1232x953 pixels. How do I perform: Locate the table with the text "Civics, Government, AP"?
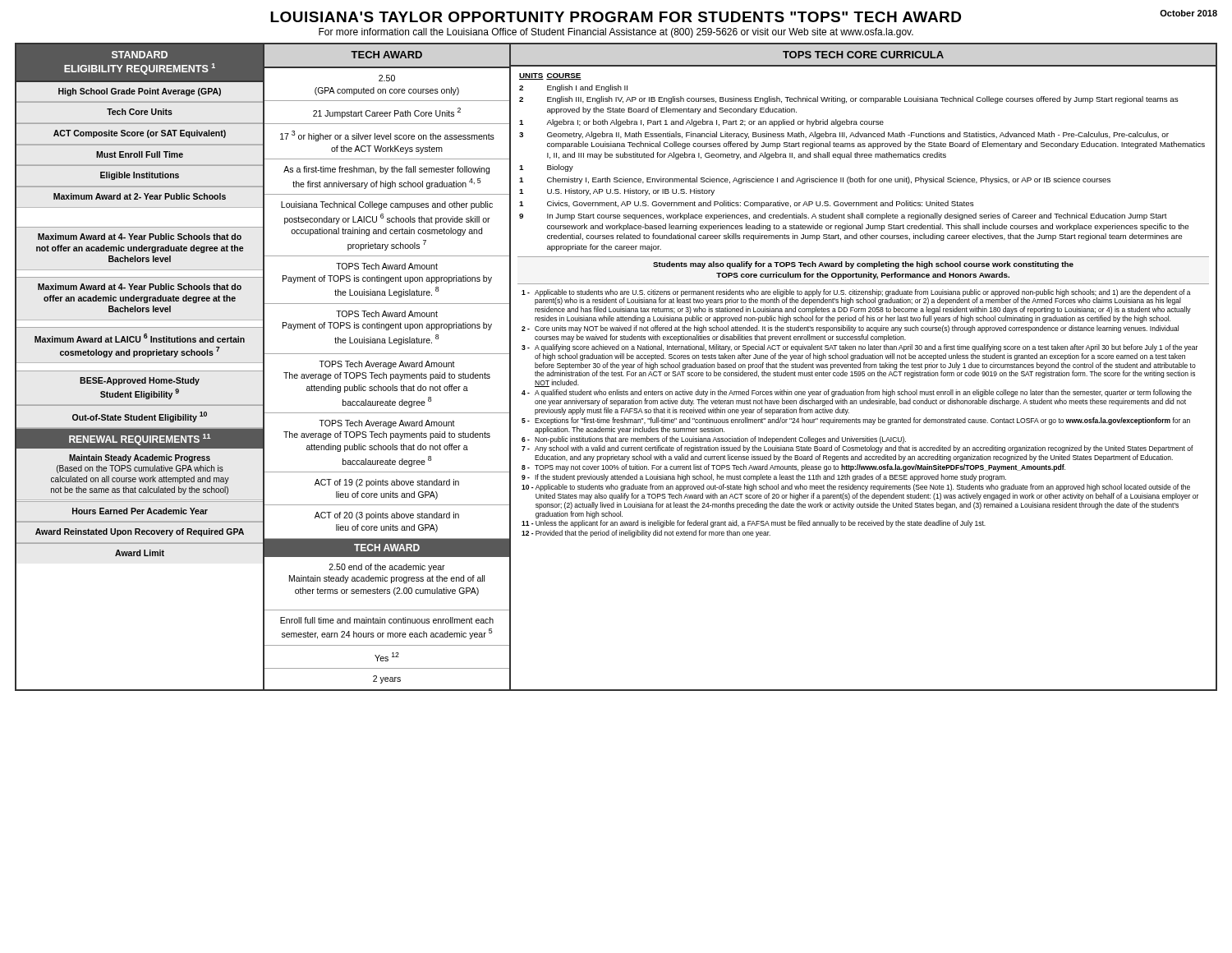tap(863, 378)
